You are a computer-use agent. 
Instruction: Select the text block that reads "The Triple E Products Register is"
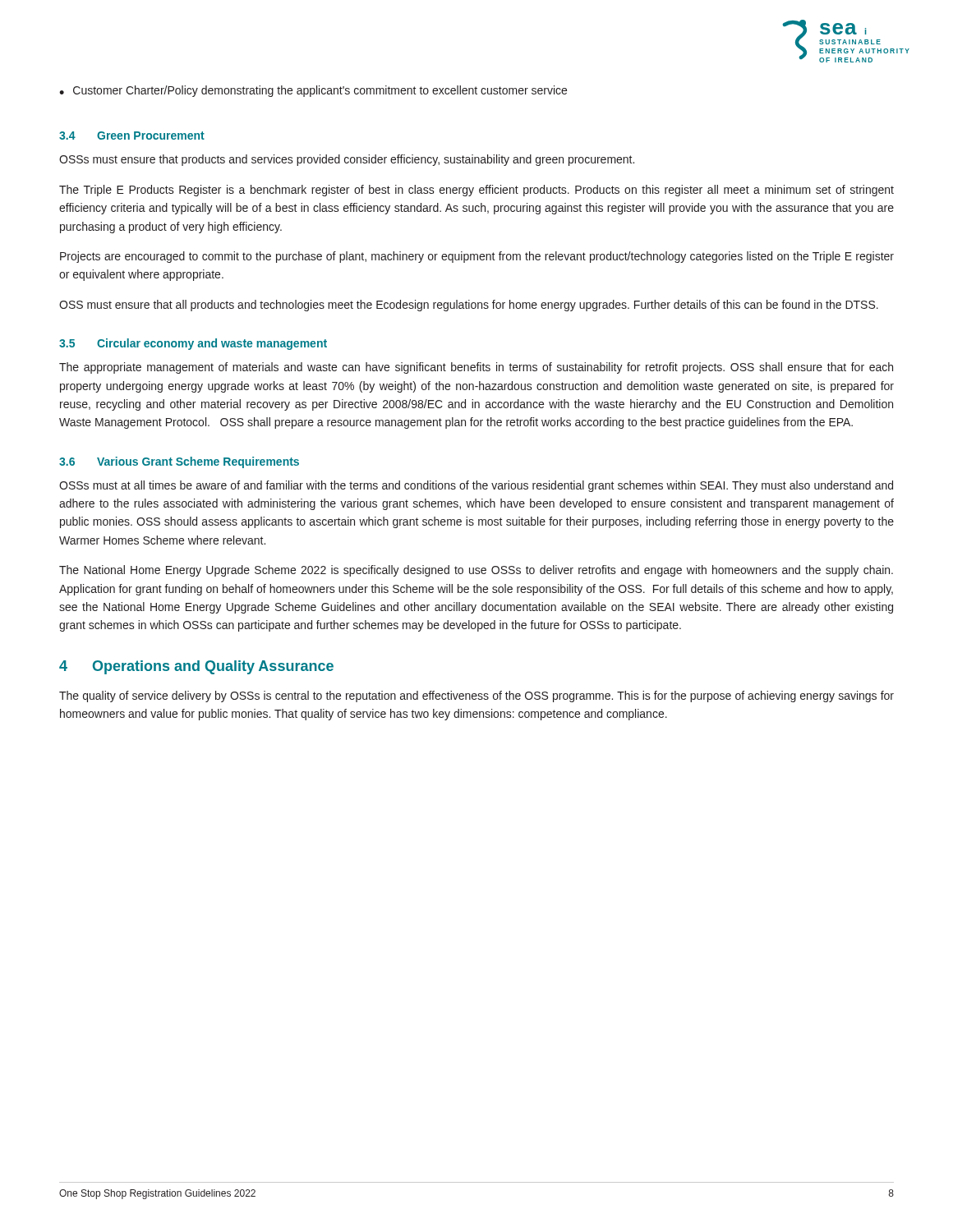coord(476,208)
